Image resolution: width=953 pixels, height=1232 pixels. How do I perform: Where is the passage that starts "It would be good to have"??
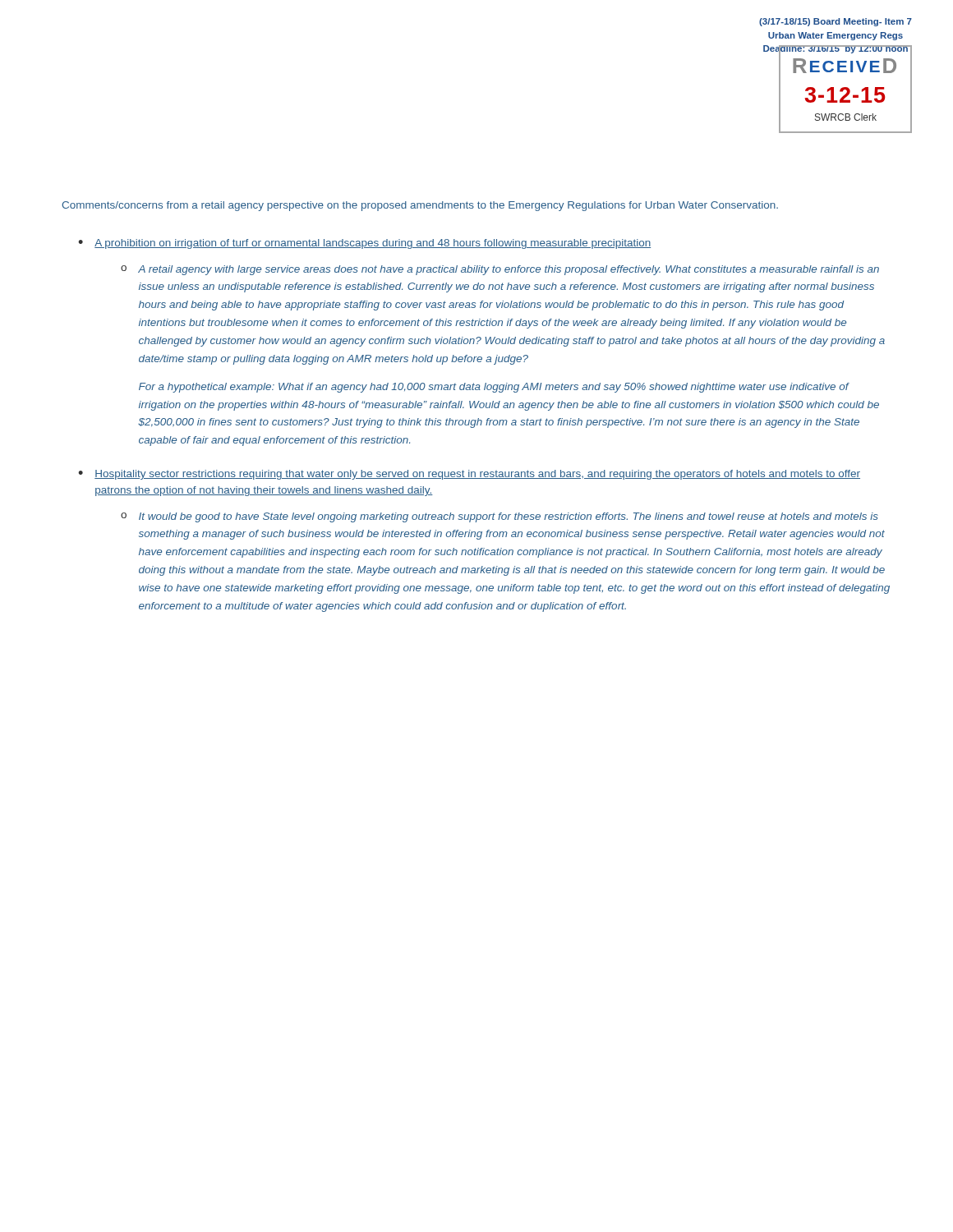(514, 561)
